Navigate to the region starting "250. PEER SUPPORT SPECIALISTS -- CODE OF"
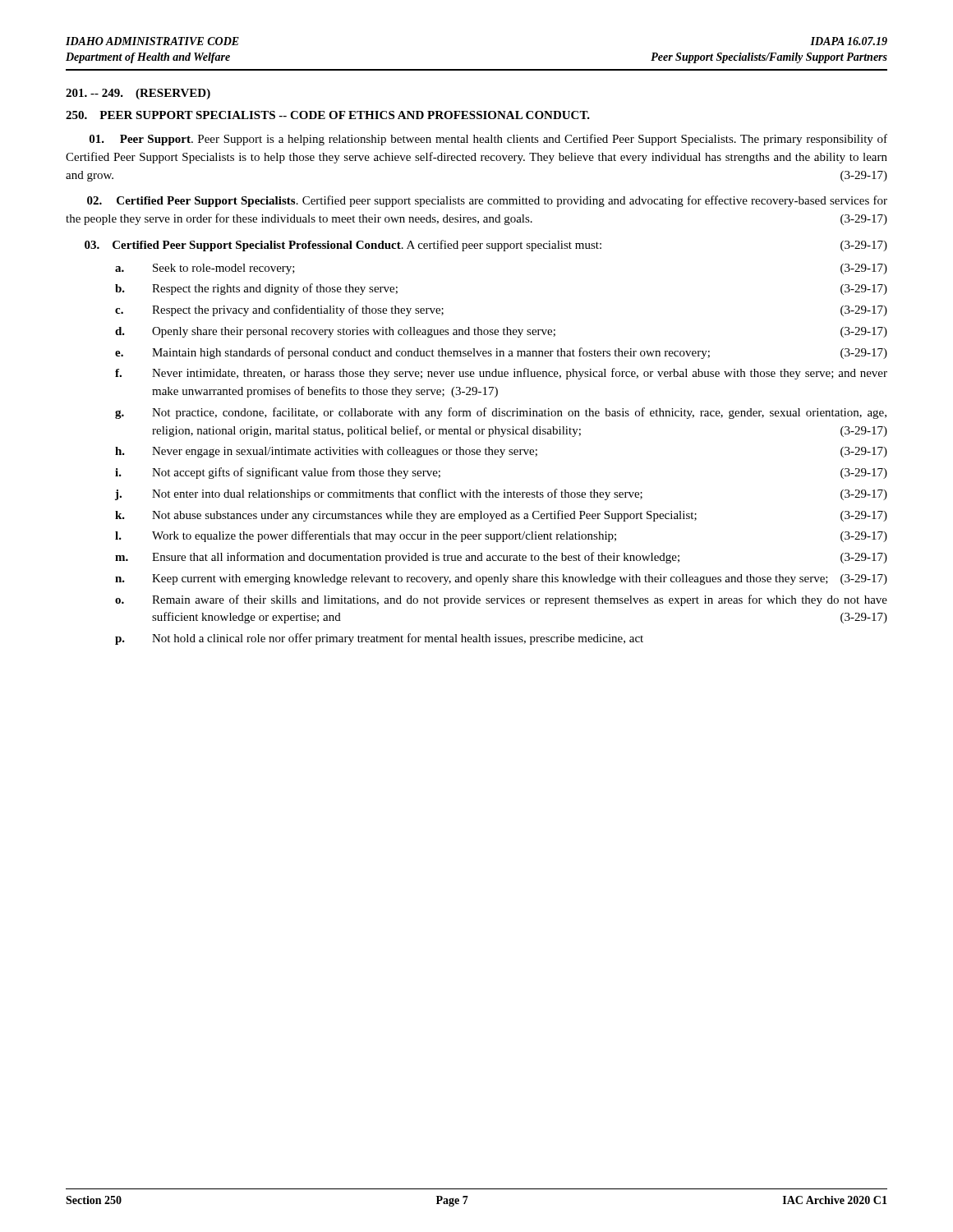This screenshot has width=953, height=1232. [328, 115]
